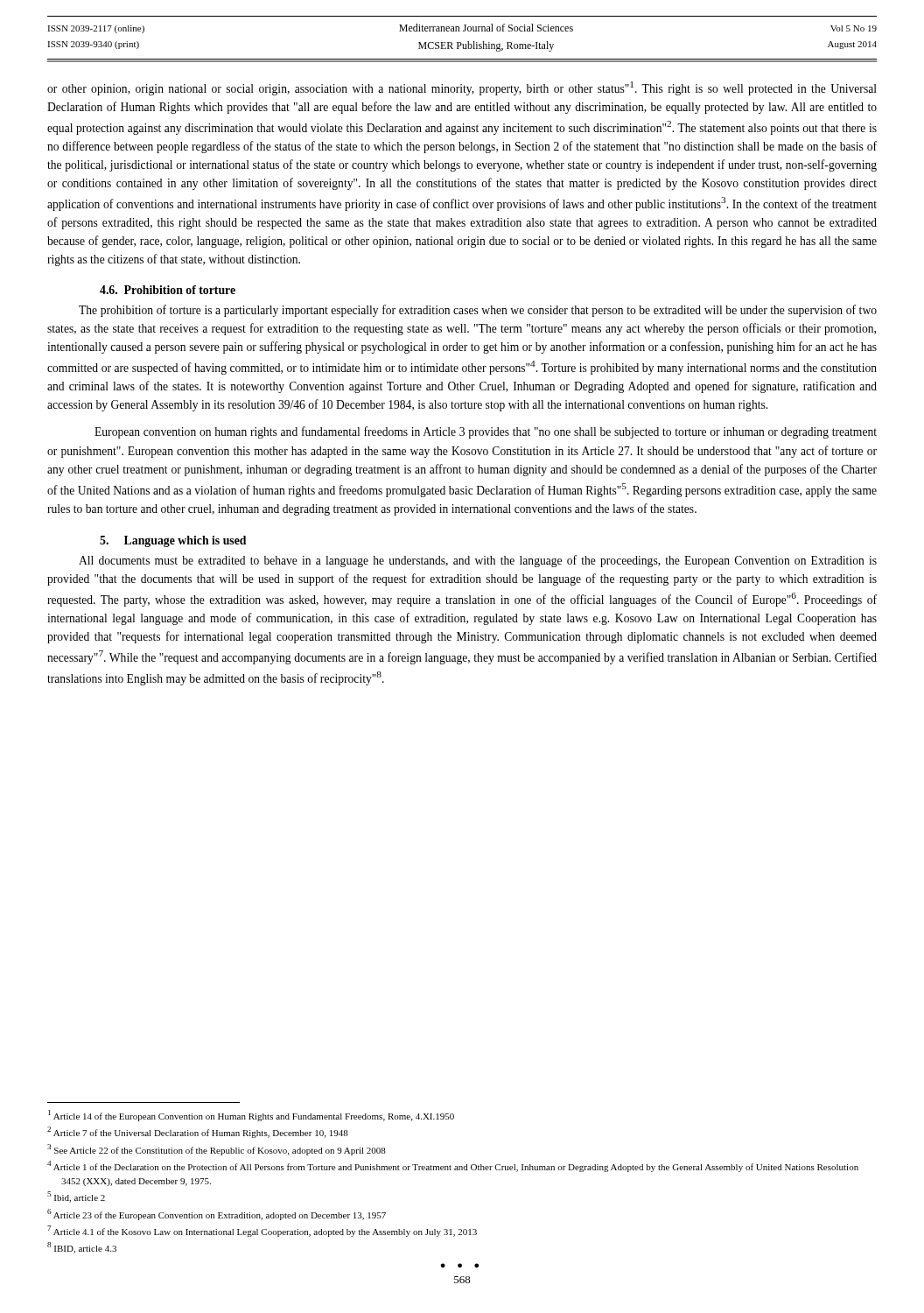The image size is (924, 1313).
Task: Where is the passage that starts "European convention on human"?
Action: (x=462, y=471)
